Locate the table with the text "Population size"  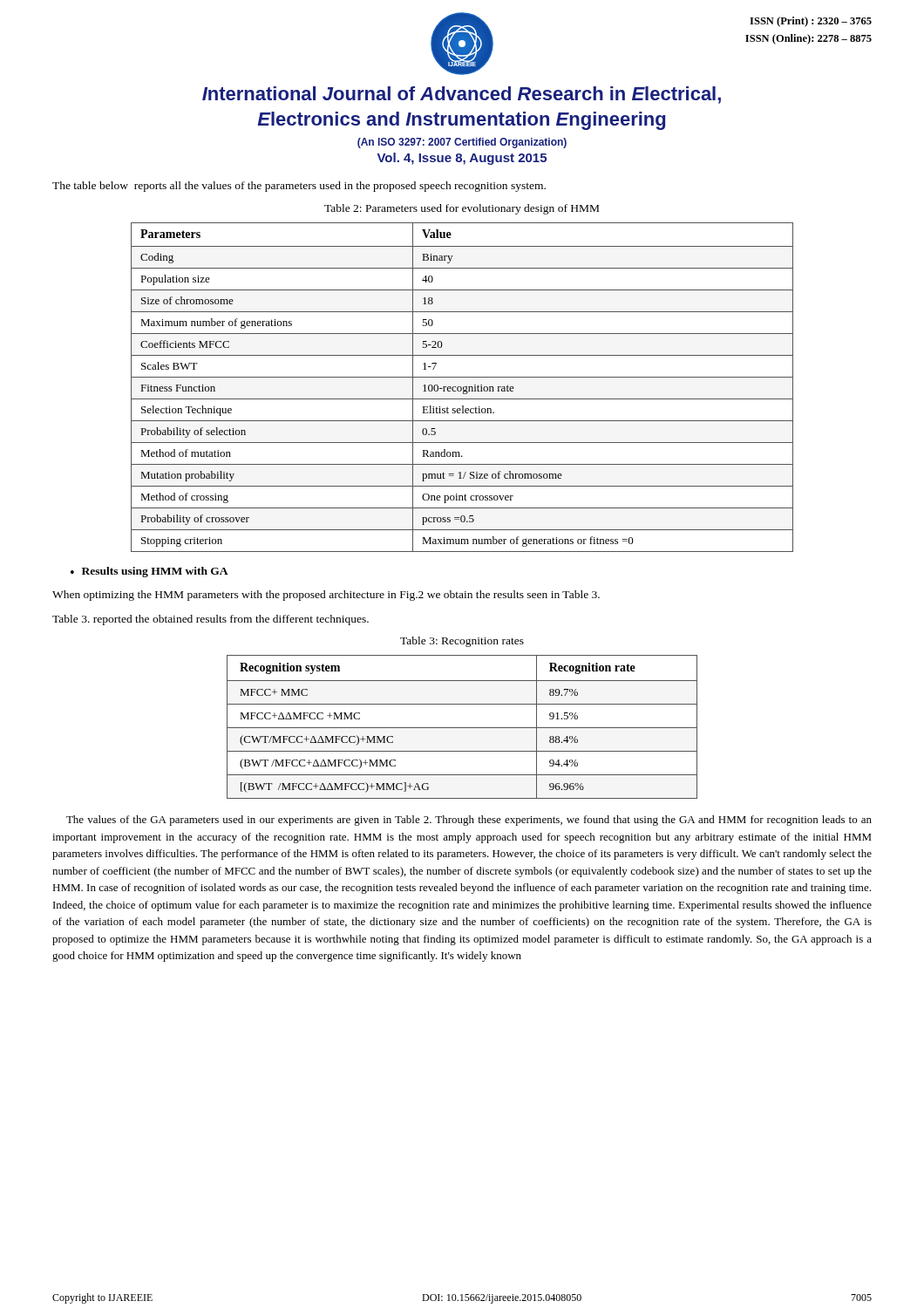pyautogui.click(x=462, y=387)
